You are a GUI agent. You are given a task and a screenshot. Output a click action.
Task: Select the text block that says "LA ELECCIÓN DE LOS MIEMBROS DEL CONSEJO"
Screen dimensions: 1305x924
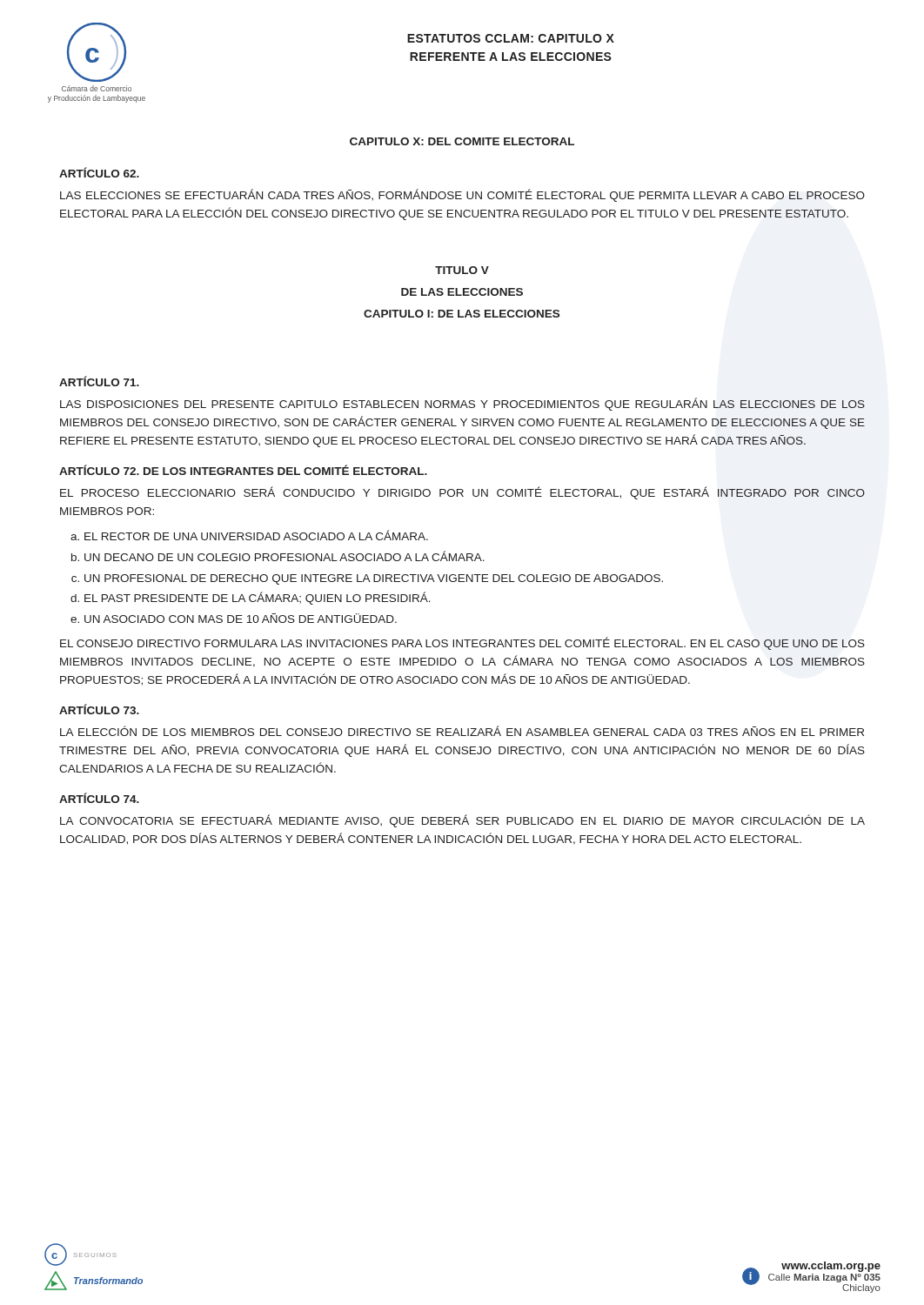pyautogui.click(x=462, y=750)
